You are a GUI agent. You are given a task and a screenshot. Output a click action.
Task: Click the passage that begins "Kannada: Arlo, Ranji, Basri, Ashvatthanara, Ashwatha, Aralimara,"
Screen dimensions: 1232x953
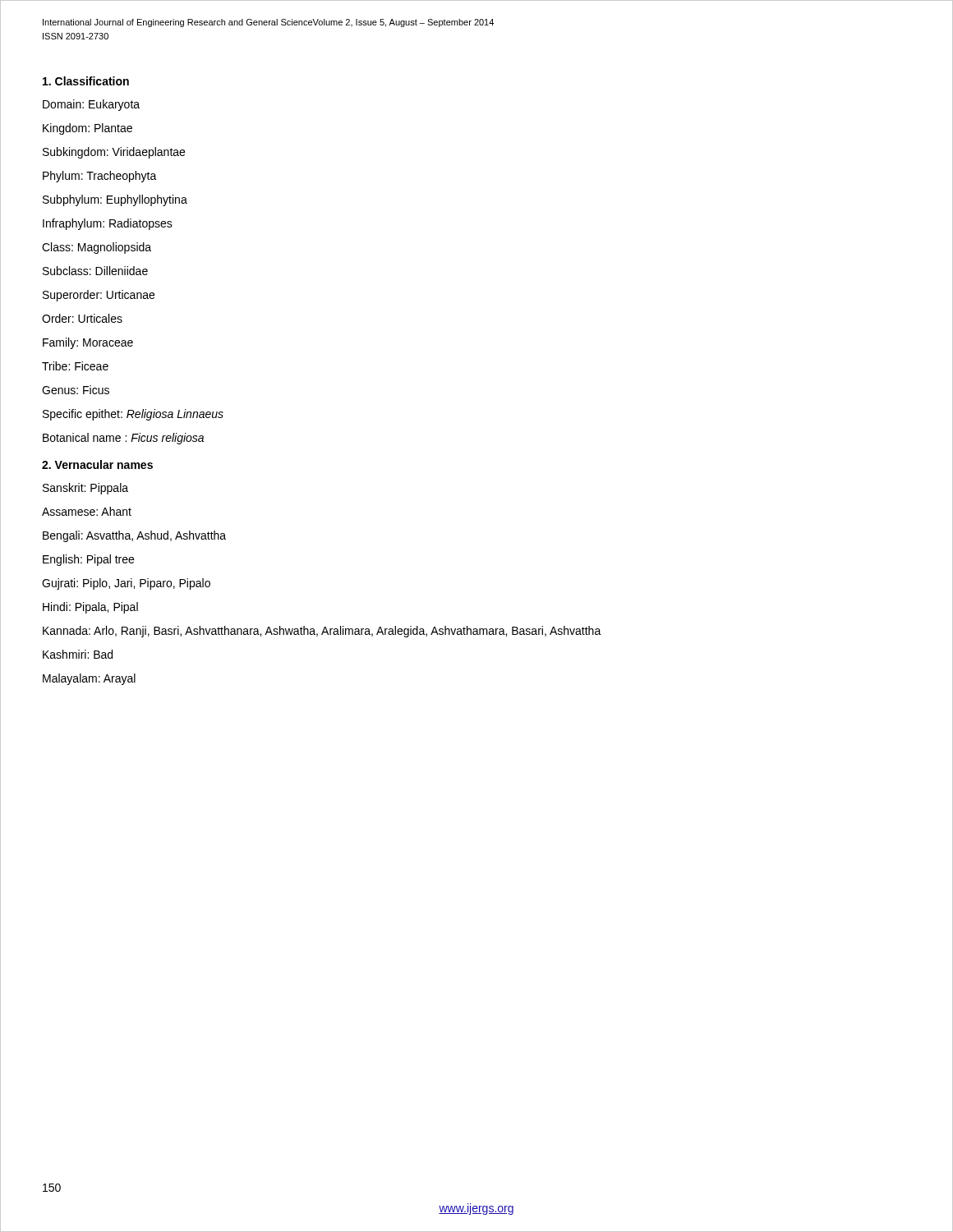coord(321,631)
